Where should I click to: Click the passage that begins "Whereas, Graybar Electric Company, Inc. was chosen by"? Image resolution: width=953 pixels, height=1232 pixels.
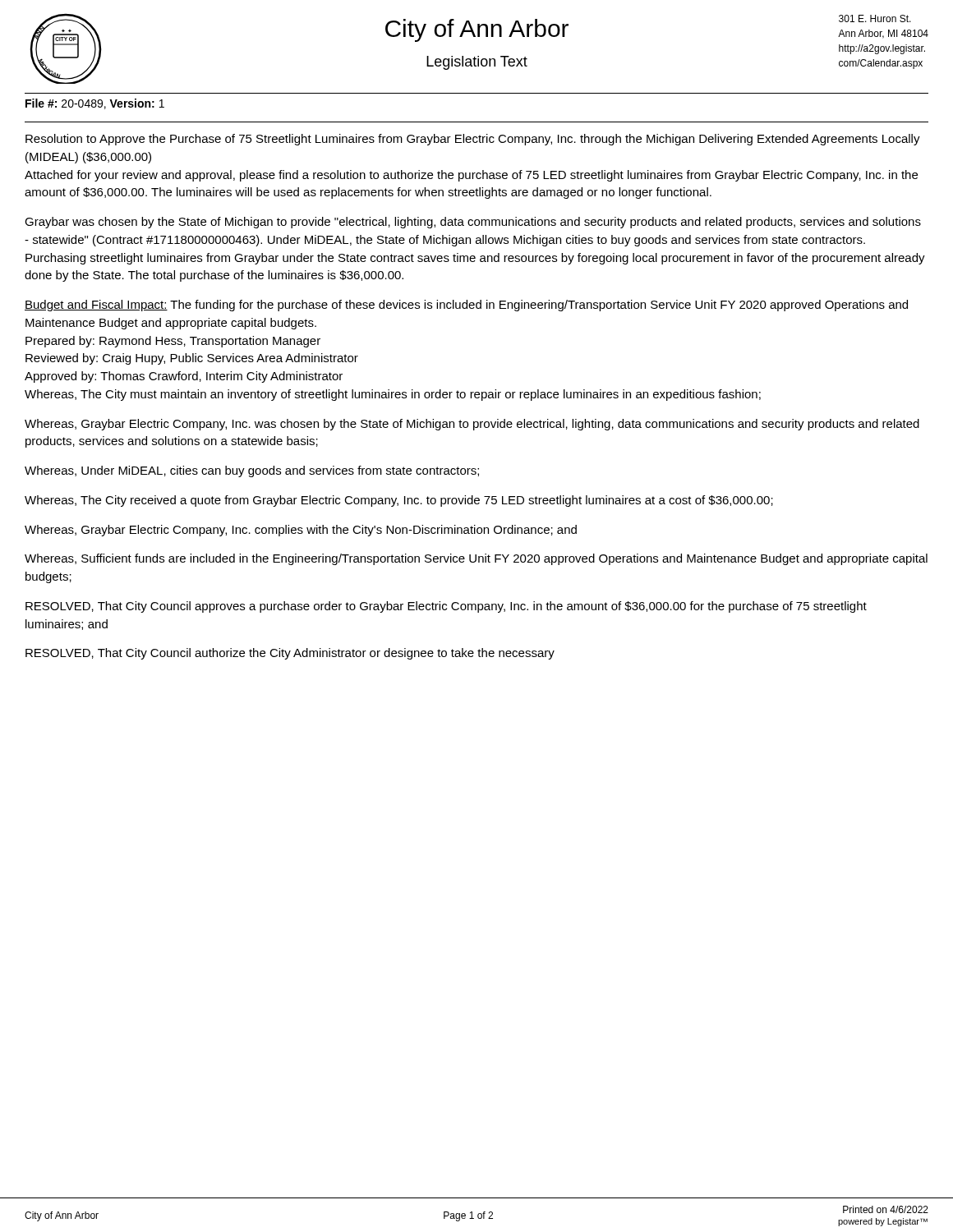476,432
